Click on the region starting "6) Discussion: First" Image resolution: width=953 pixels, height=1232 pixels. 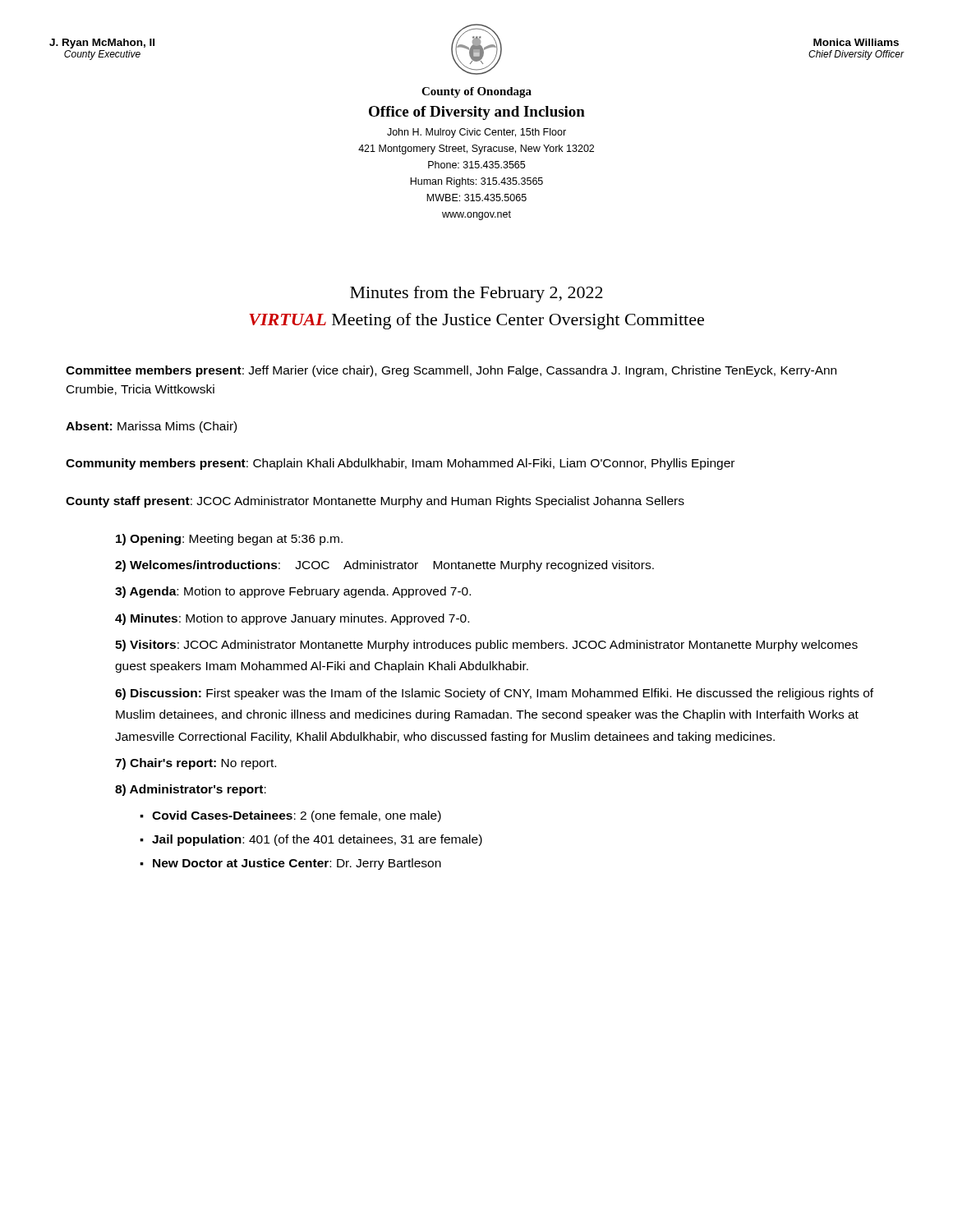pos(494,714)
